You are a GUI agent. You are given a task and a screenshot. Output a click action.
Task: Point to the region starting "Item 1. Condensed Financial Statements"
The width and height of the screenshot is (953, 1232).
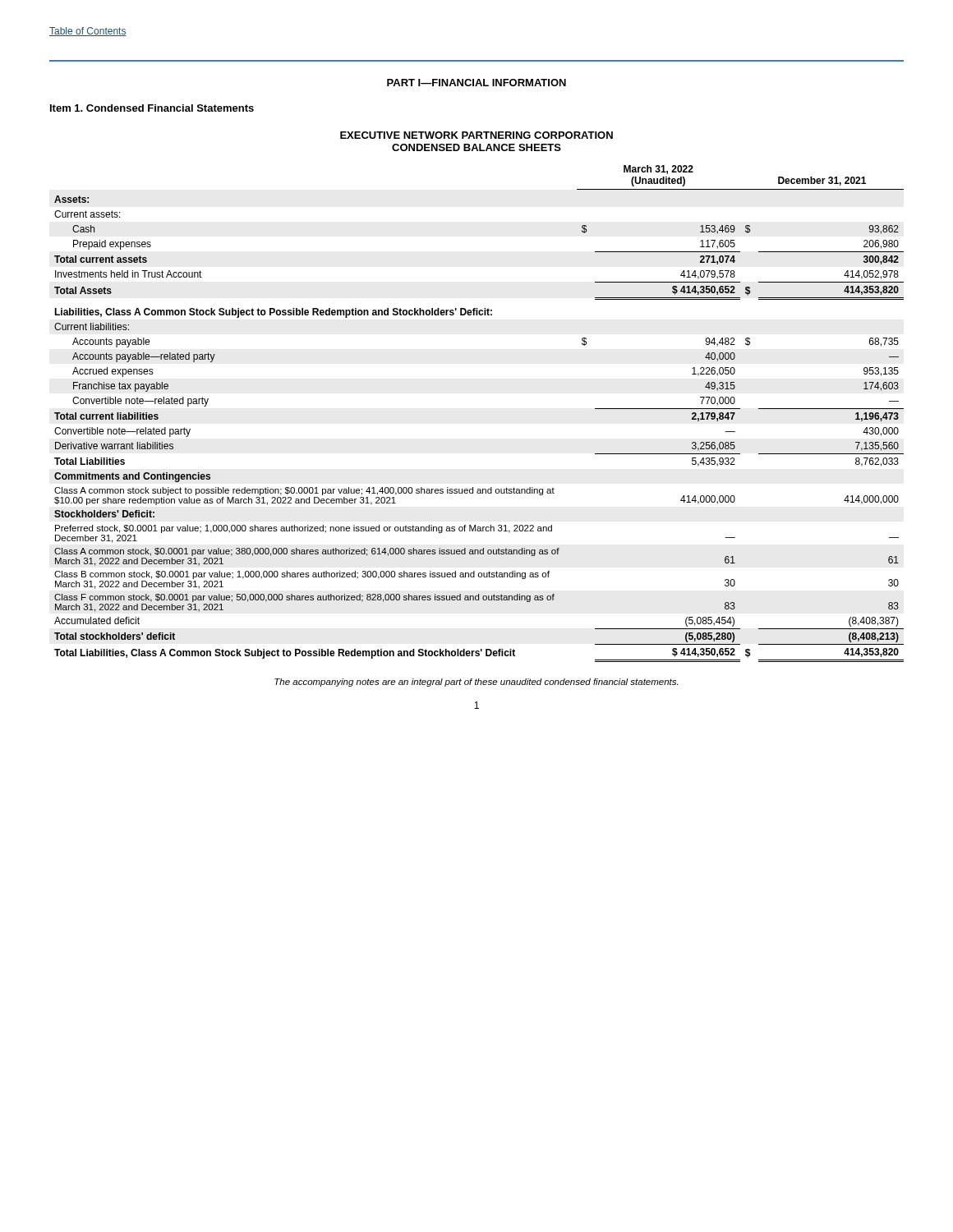(152, 108)
